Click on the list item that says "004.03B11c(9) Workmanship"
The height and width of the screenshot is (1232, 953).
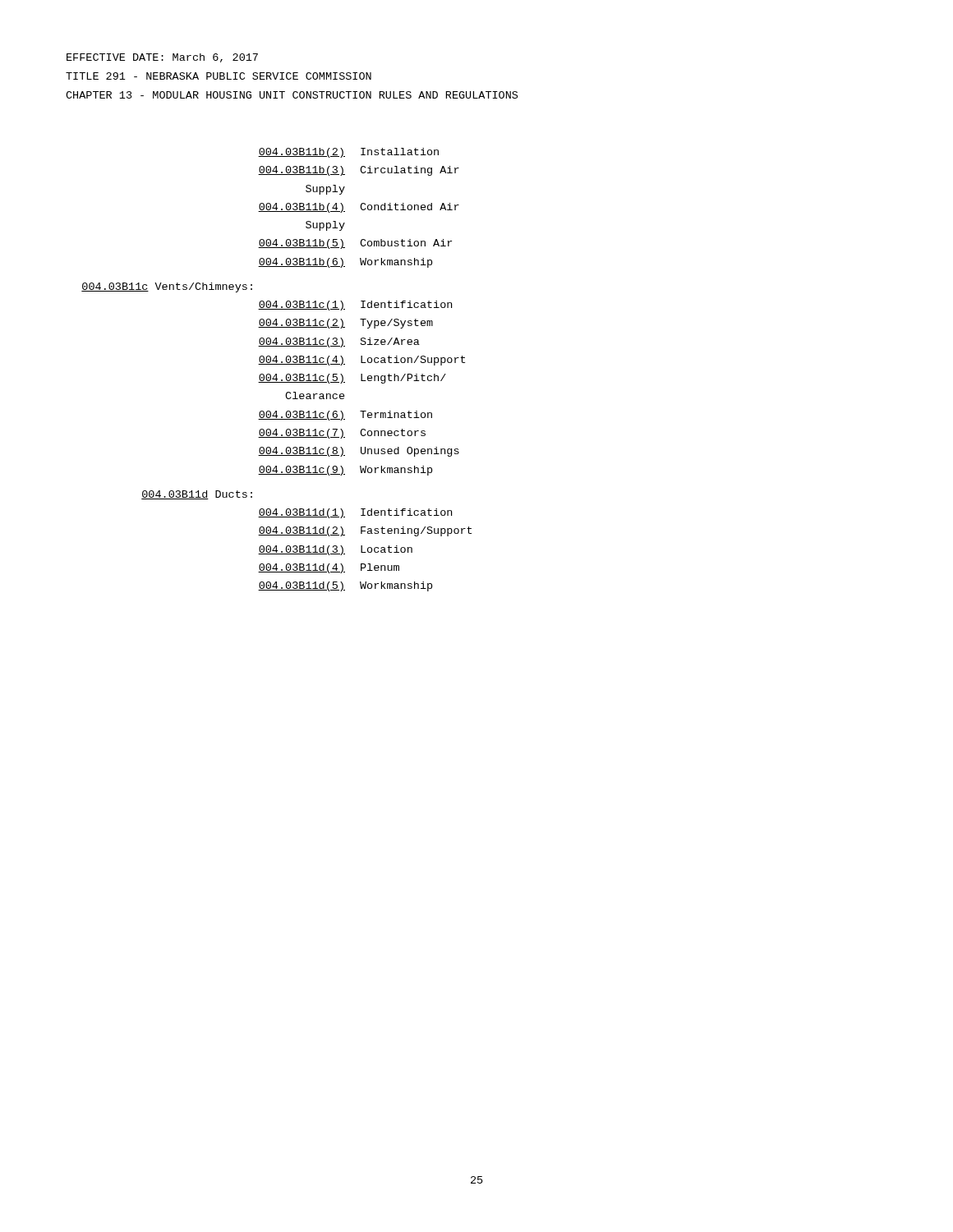[249, 470]
